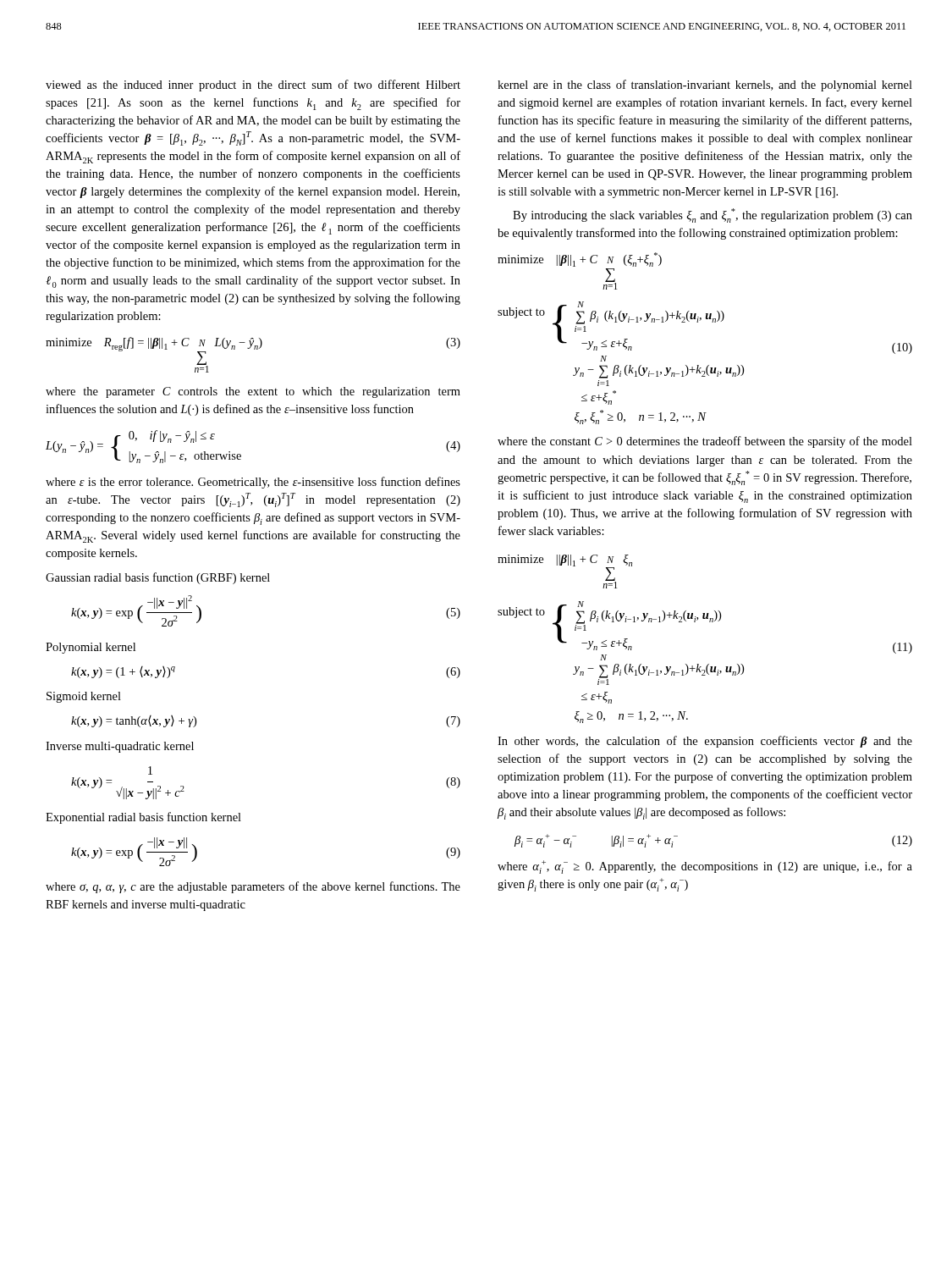Click where it says "Inverse multi-quadratic kernel"

(120, 747)
